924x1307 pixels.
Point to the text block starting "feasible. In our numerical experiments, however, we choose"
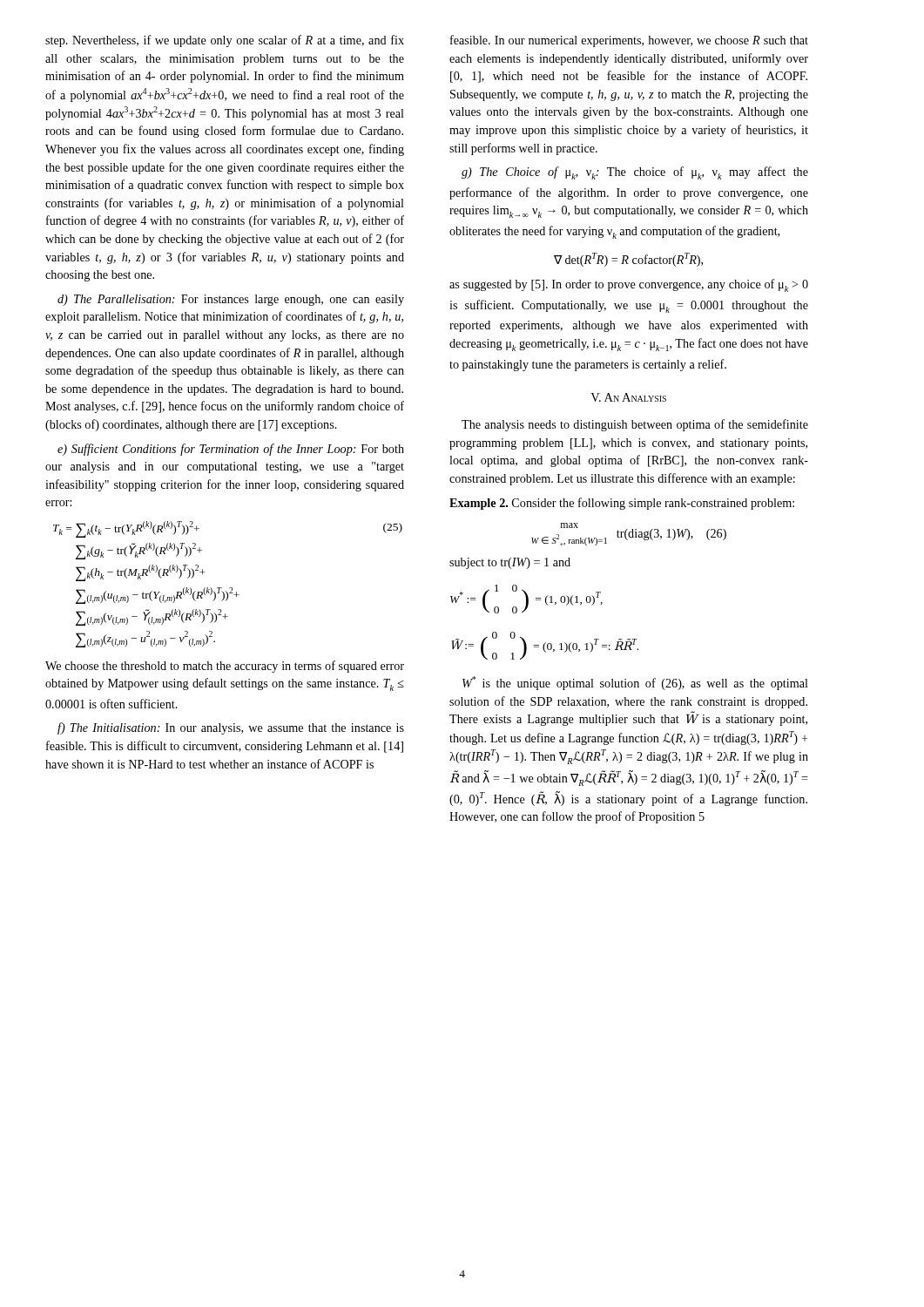[629, 94]
